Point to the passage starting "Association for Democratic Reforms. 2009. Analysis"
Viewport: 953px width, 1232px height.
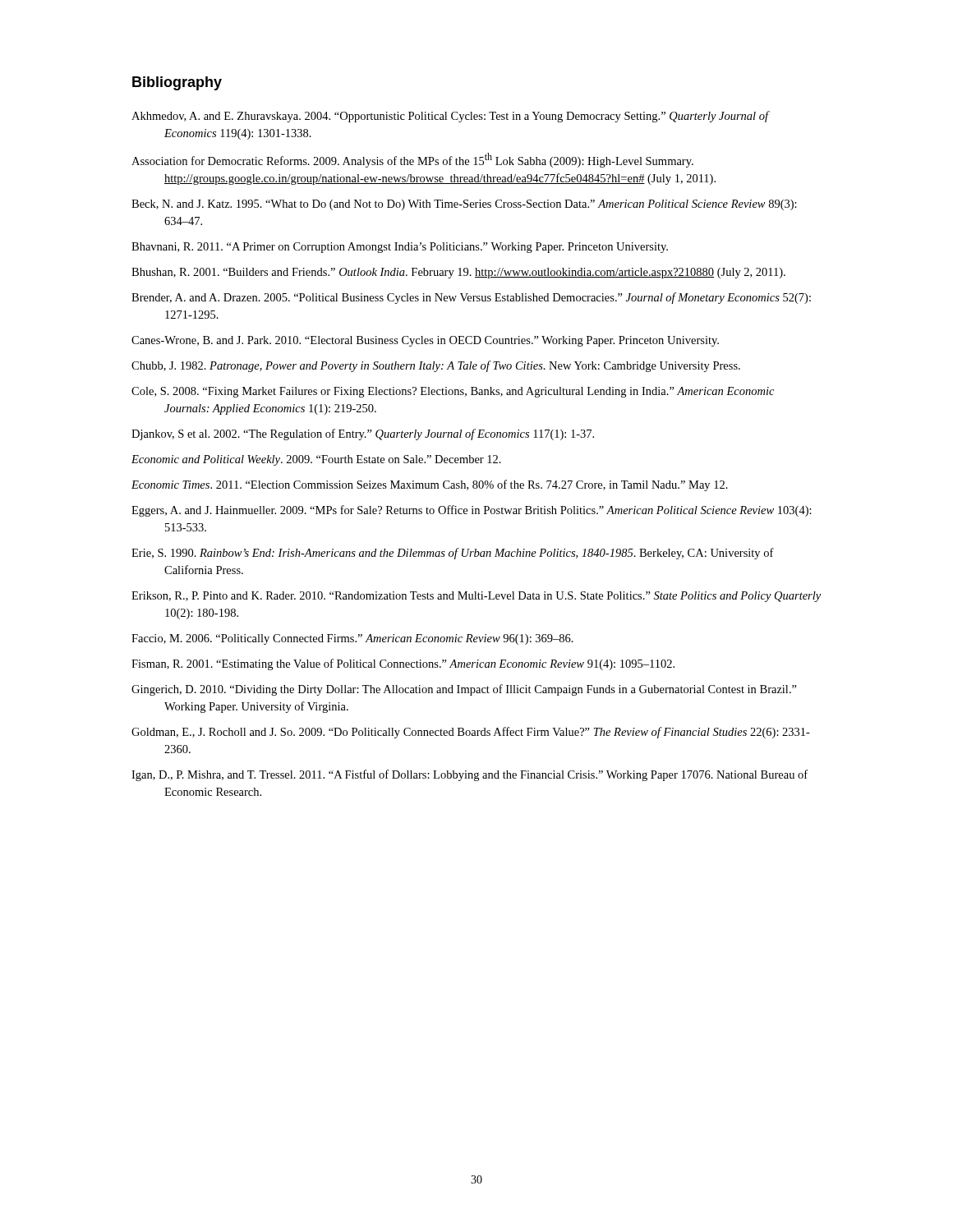[424, 168]
